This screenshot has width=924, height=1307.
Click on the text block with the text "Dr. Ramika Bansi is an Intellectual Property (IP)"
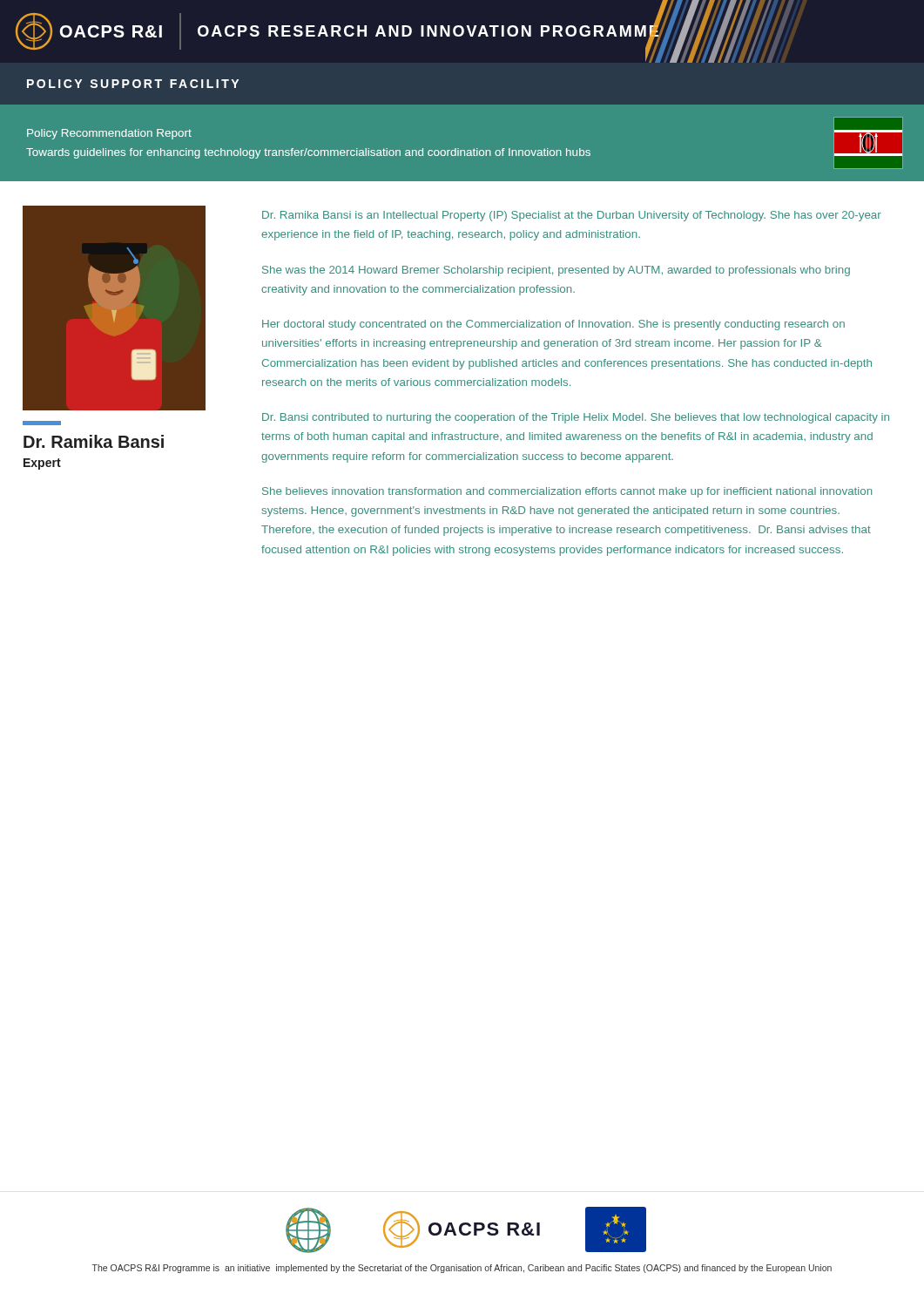[571, 224]
